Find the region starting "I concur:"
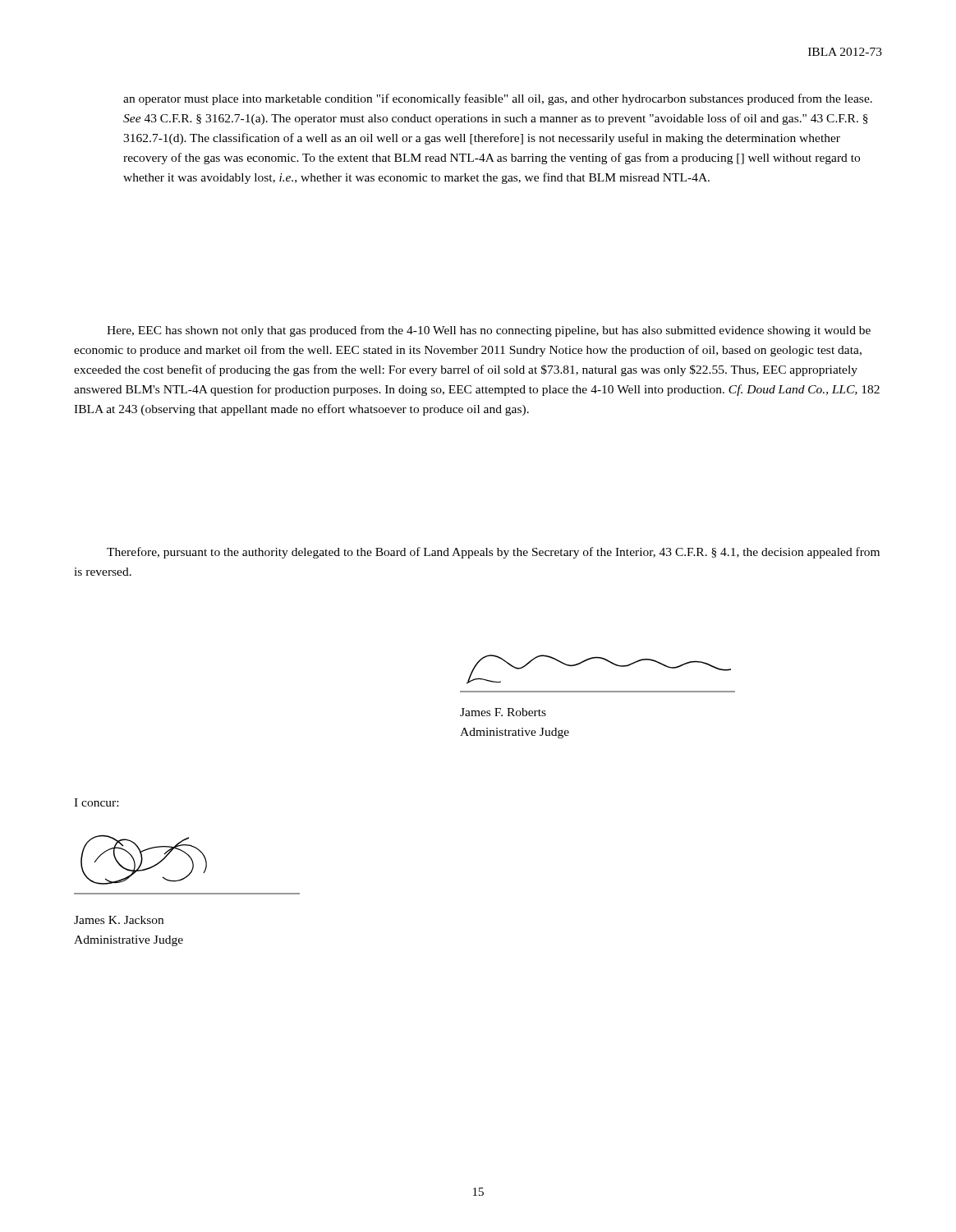The image size is (956, 1232). pos(97,802)
